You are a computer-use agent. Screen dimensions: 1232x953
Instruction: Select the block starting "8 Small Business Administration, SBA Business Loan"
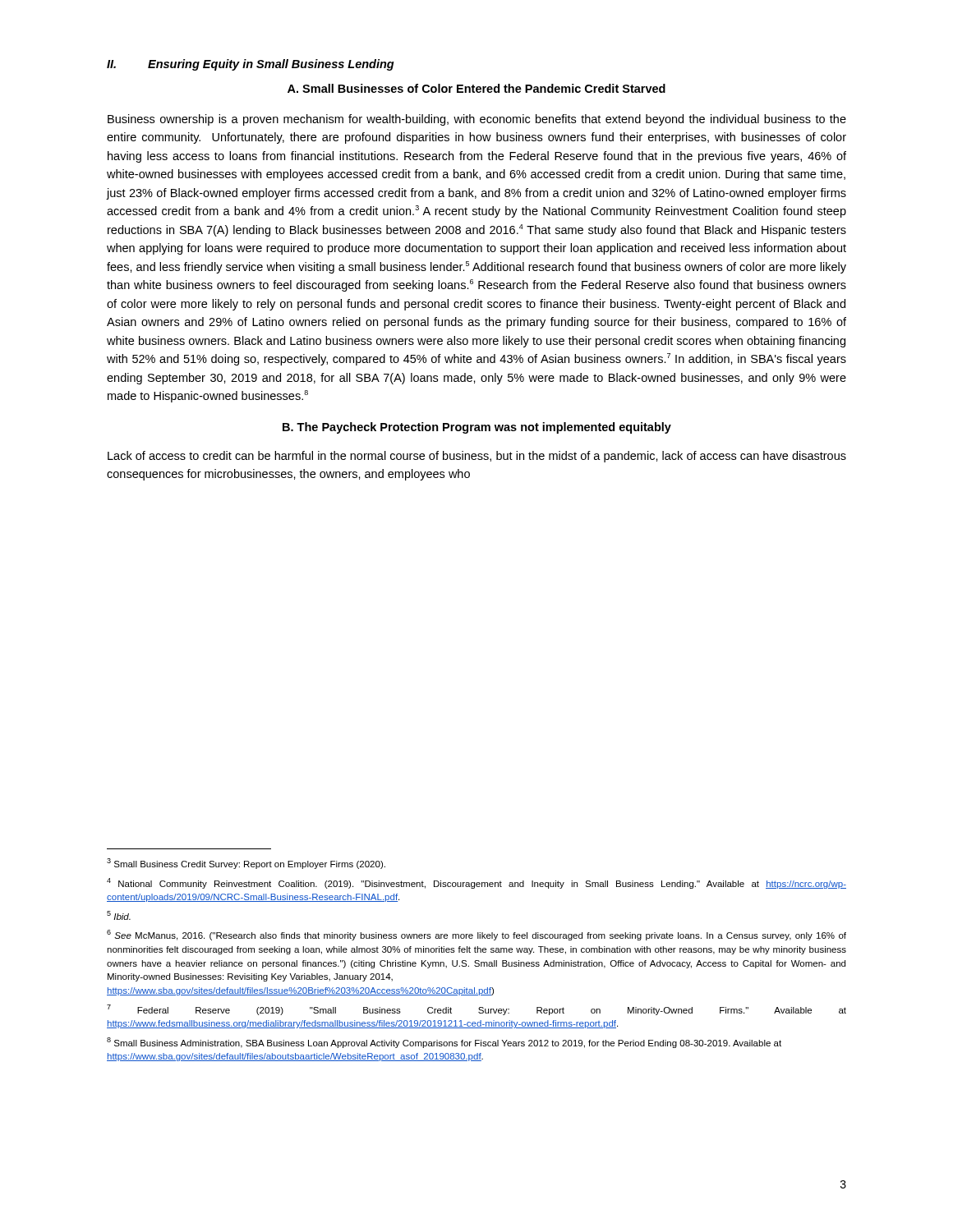click(x=444, y=1049)
